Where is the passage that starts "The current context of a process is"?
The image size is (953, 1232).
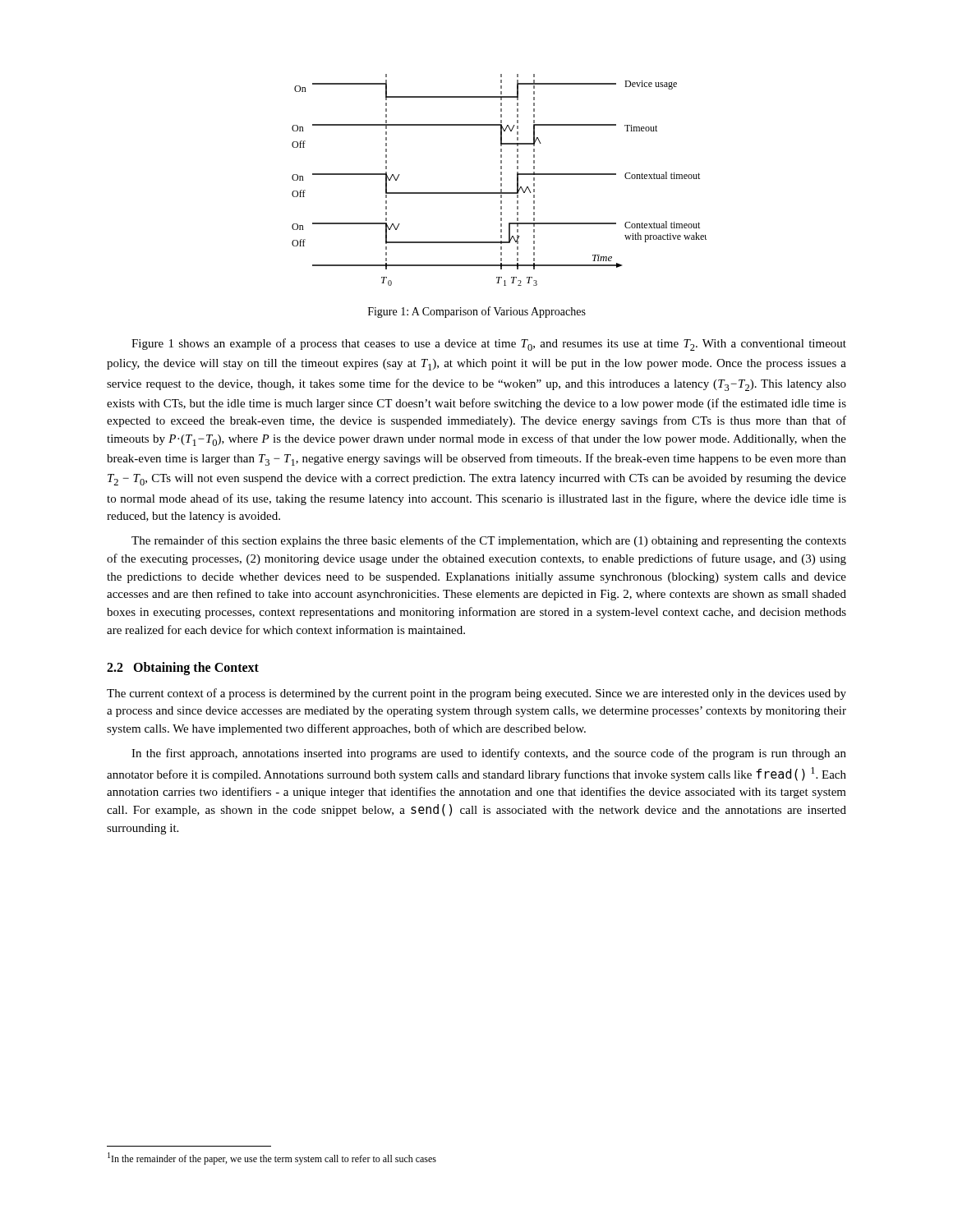[x=476, y=712]
